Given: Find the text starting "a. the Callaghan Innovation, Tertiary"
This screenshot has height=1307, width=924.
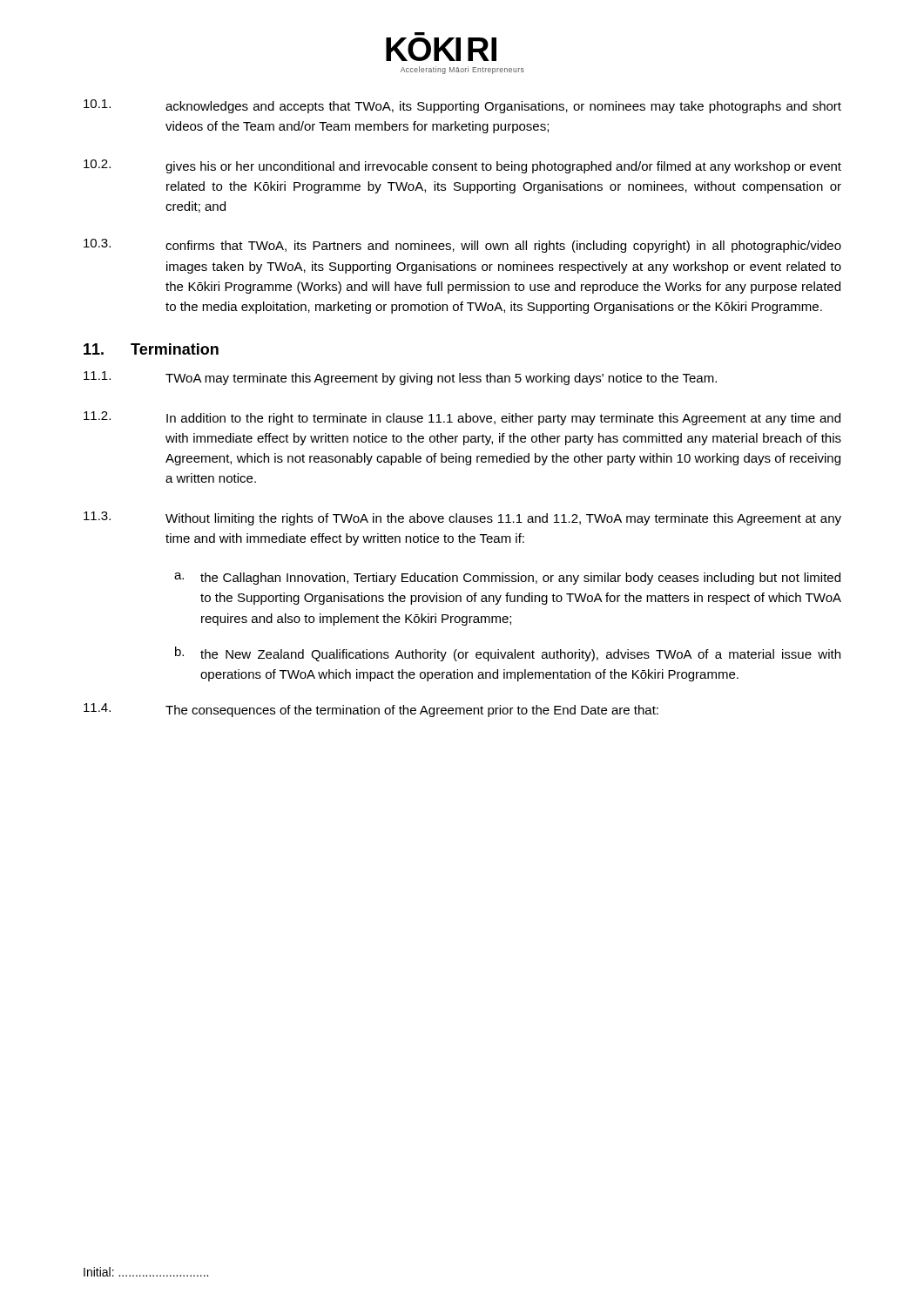Looking at the screenshot, I should (508, 626).
